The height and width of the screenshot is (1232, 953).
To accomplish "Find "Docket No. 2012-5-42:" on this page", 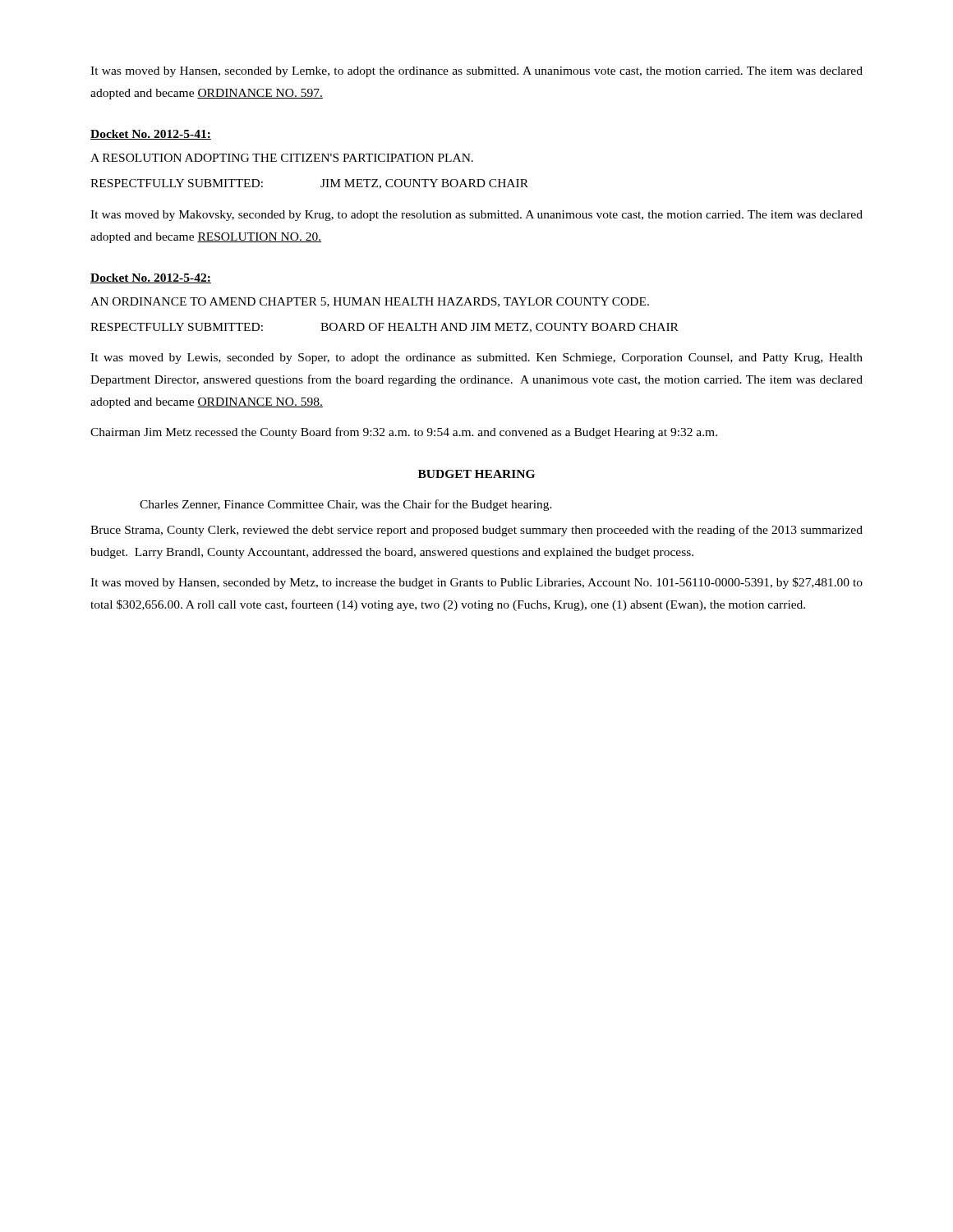I will 151,277.
